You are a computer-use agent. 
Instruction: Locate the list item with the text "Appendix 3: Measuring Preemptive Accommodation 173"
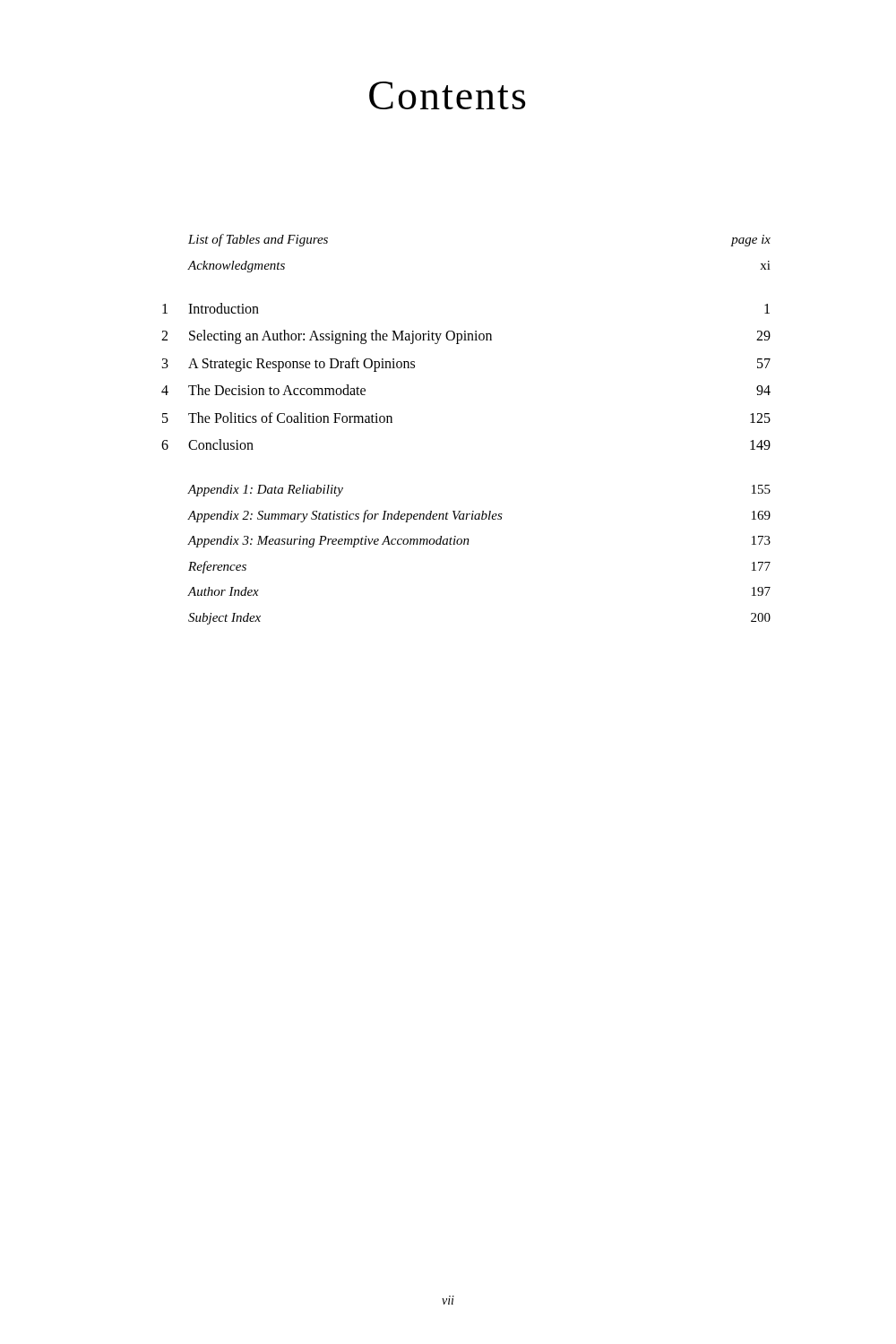coord(479,541)
